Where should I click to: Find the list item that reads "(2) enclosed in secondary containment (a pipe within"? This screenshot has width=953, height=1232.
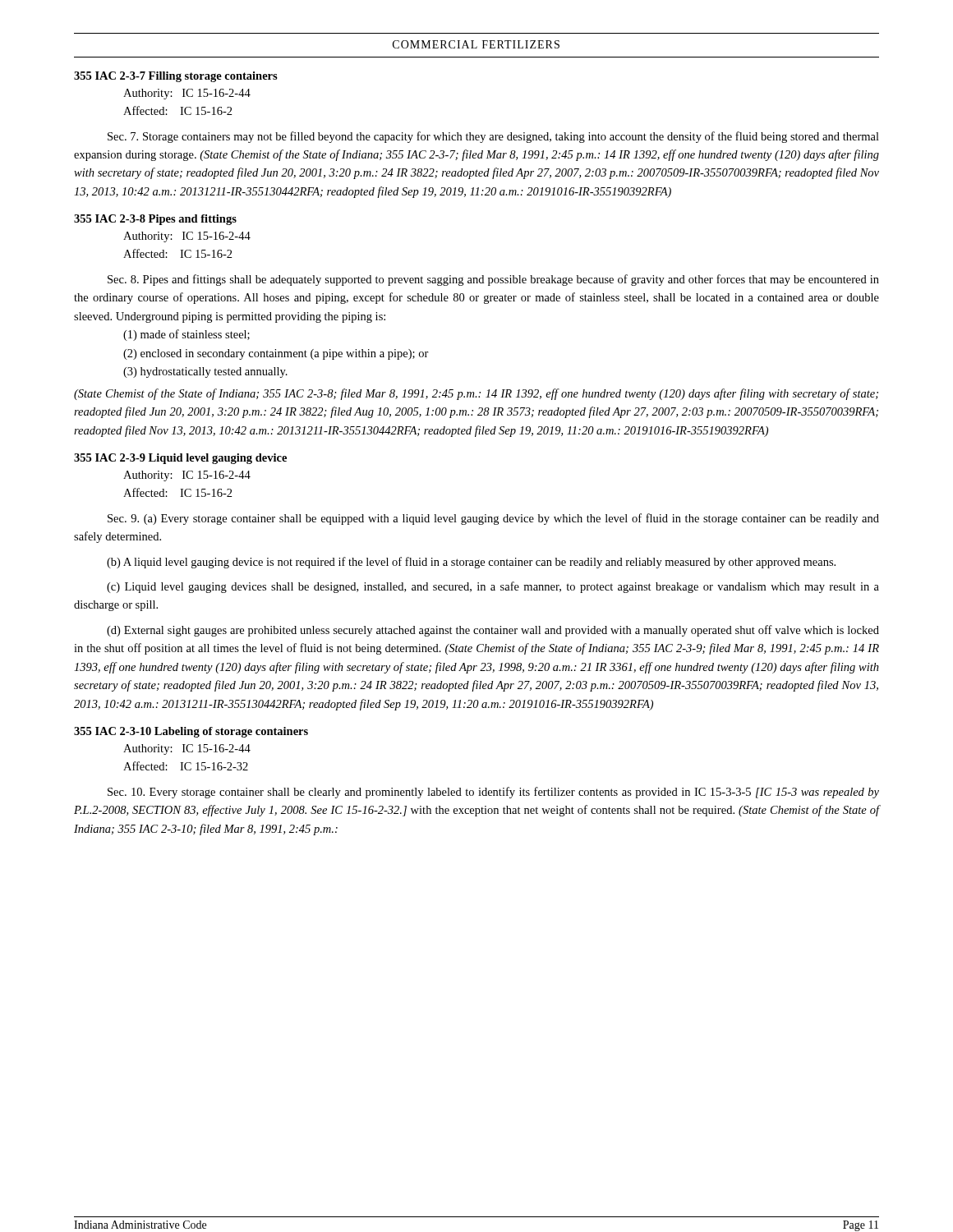(x=276, y=353)
